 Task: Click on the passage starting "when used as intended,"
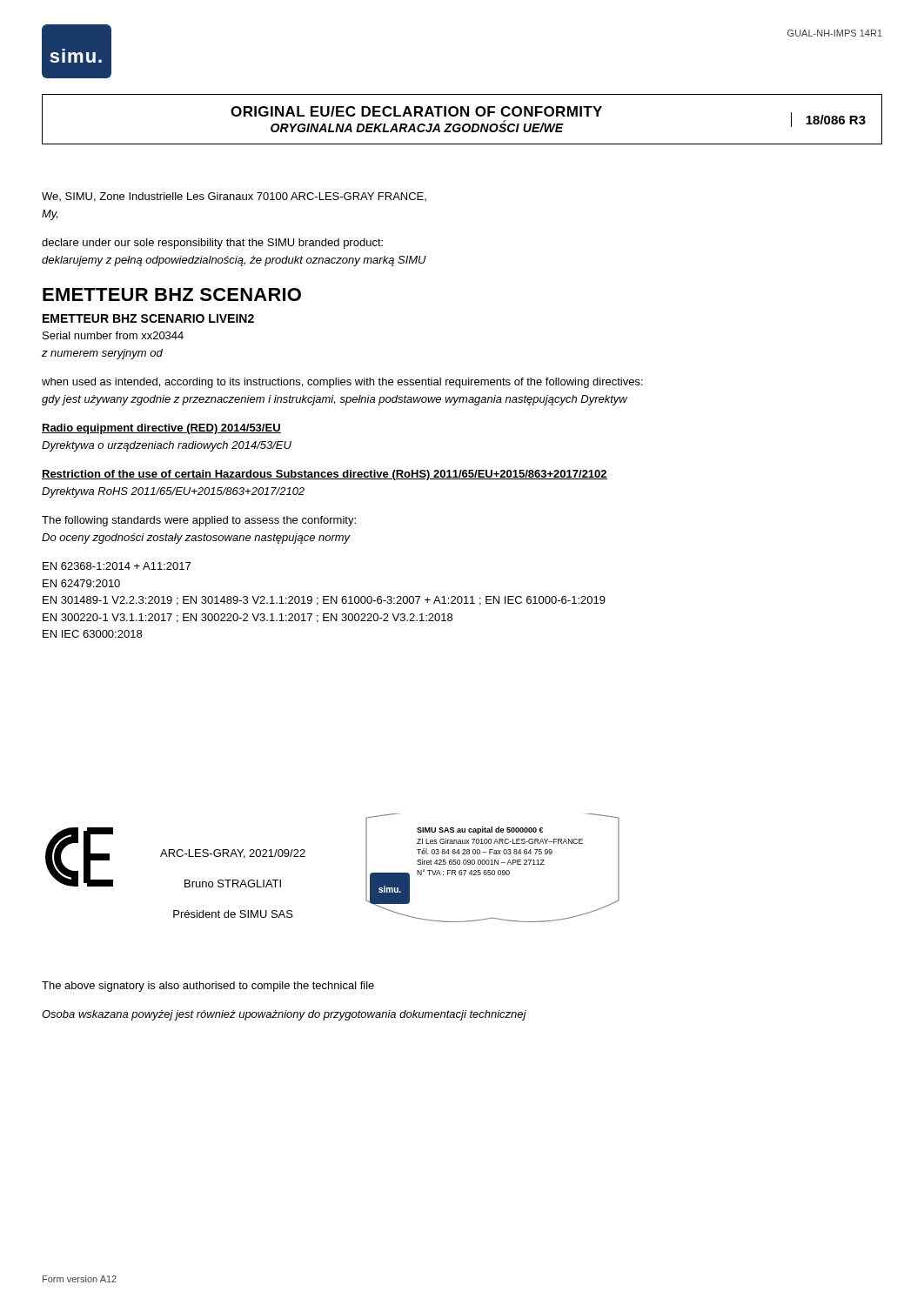[x=462, y=390]
